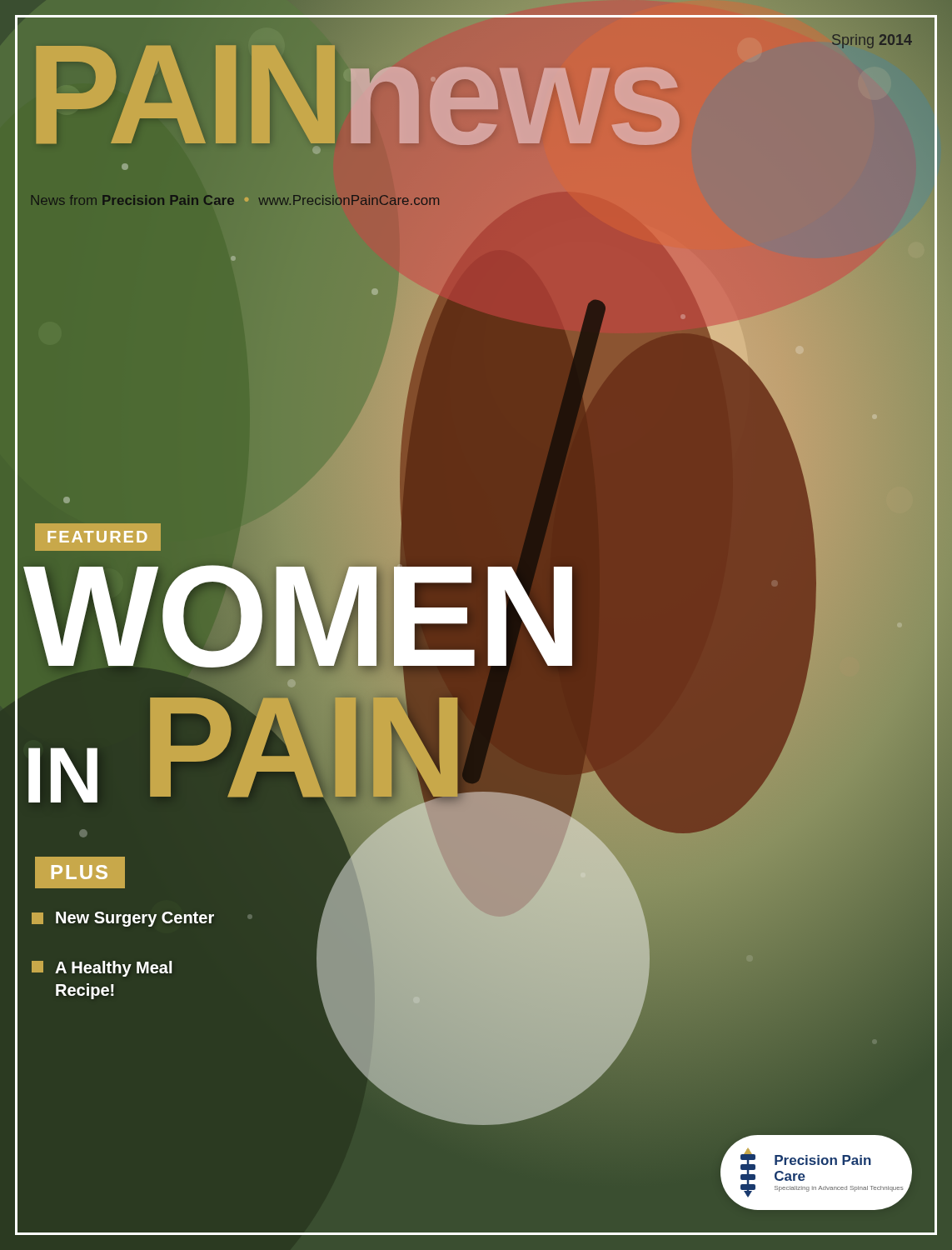Viewport: 952px width, 1250px height.
Task: Click on the logo
Action: [x=816, y=1172]
